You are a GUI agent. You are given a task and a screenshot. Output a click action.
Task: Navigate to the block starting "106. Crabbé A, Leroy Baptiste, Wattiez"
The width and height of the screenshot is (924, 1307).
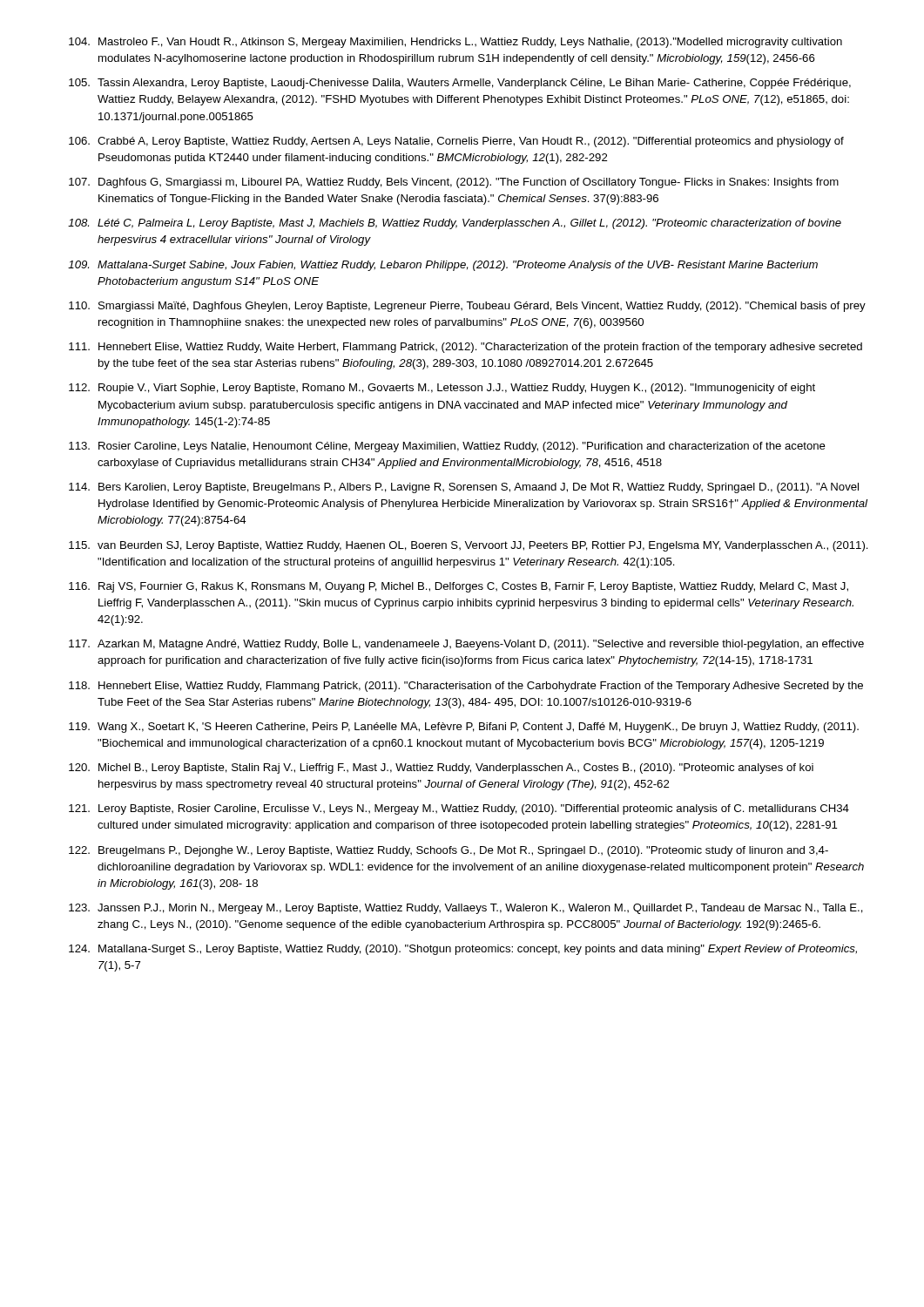pos(462,149)
